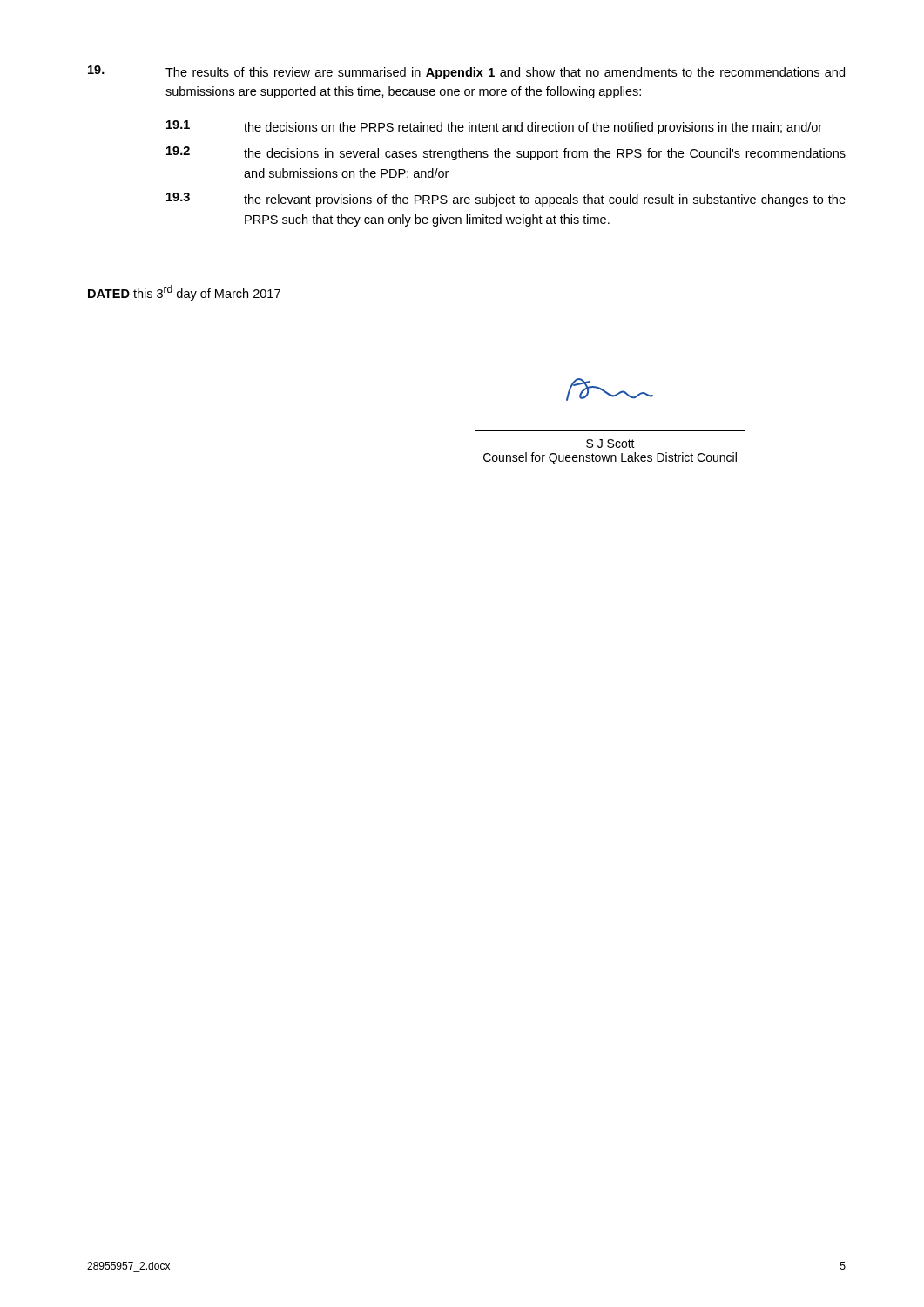The image size is (924, 1307).
Task: Locate a illustration
Action: pos(610,408)
